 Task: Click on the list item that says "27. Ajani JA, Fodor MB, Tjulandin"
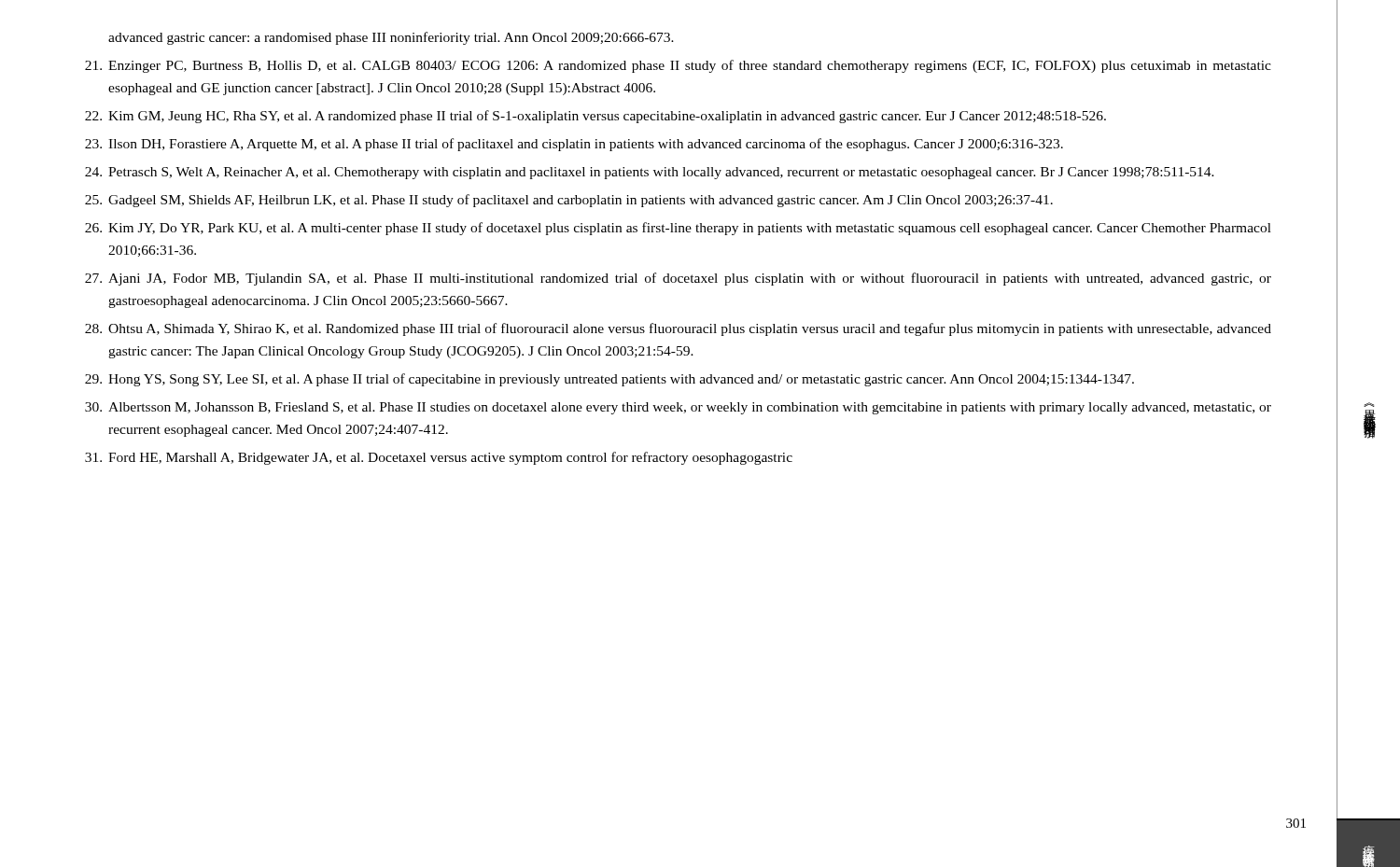[x=669, y=289]
